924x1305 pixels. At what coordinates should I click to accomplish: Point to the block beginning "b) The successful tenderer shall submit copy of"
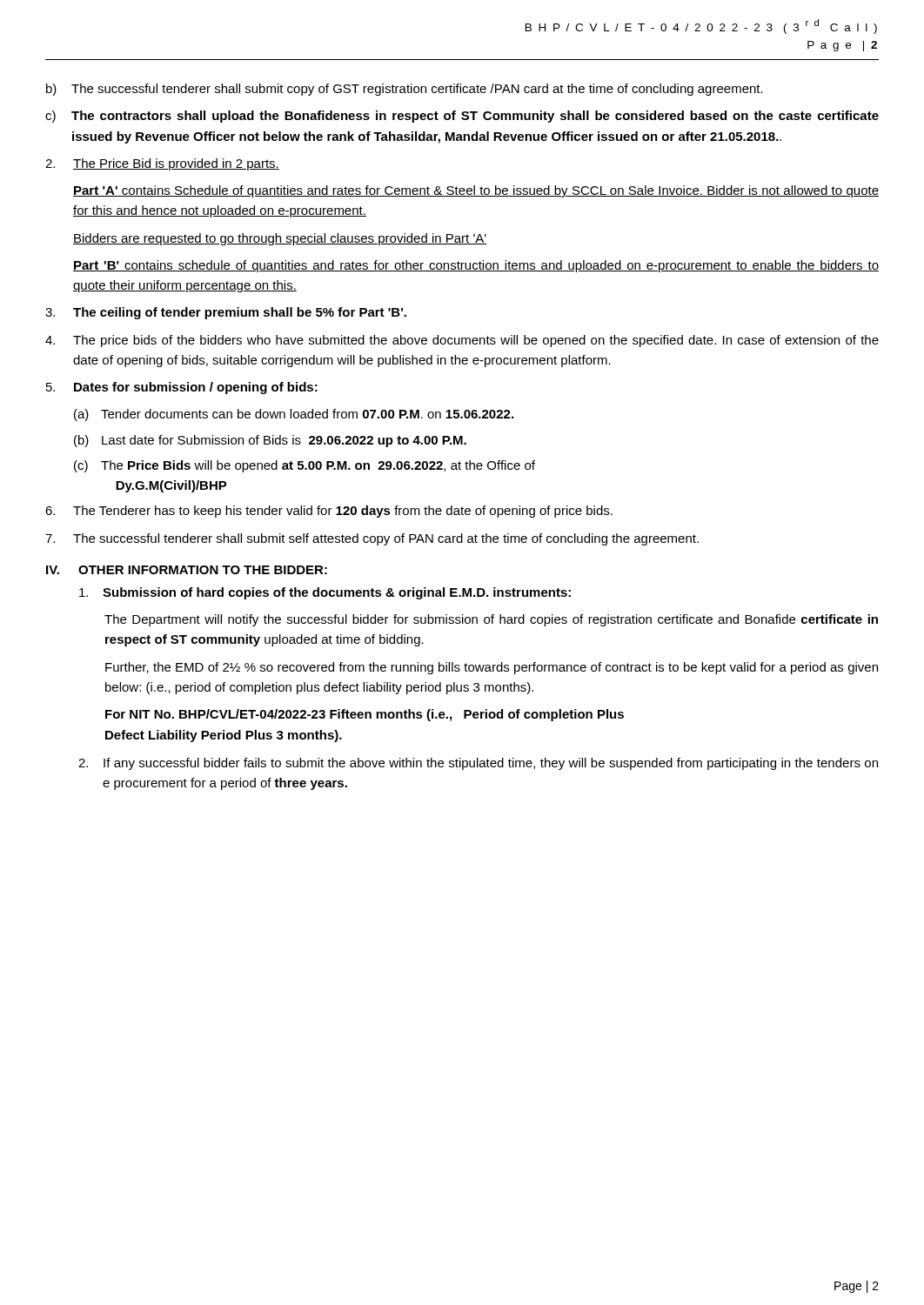462,88
